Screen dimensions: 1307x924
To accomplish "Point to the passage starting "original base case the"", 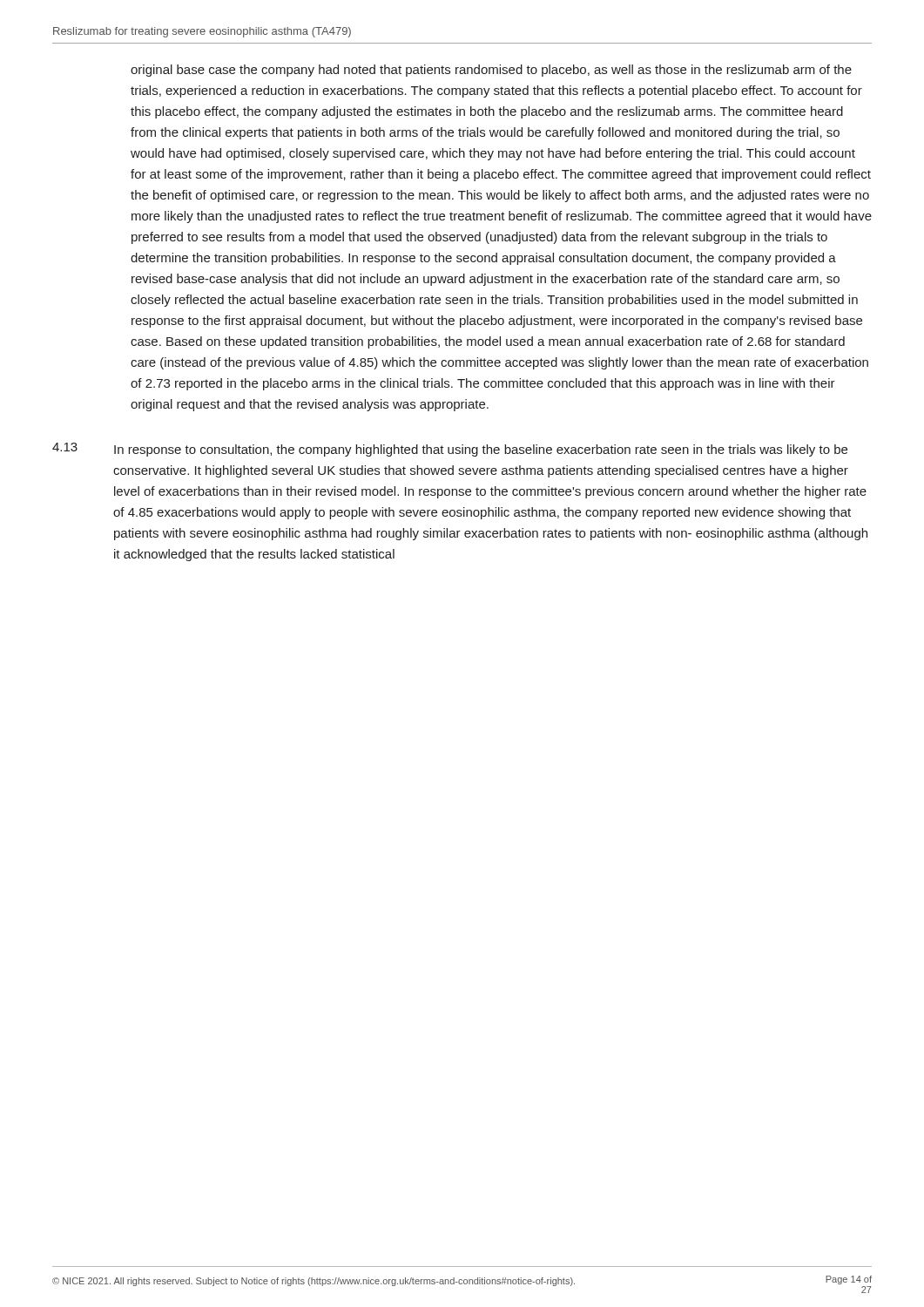I will coord(501,237).
